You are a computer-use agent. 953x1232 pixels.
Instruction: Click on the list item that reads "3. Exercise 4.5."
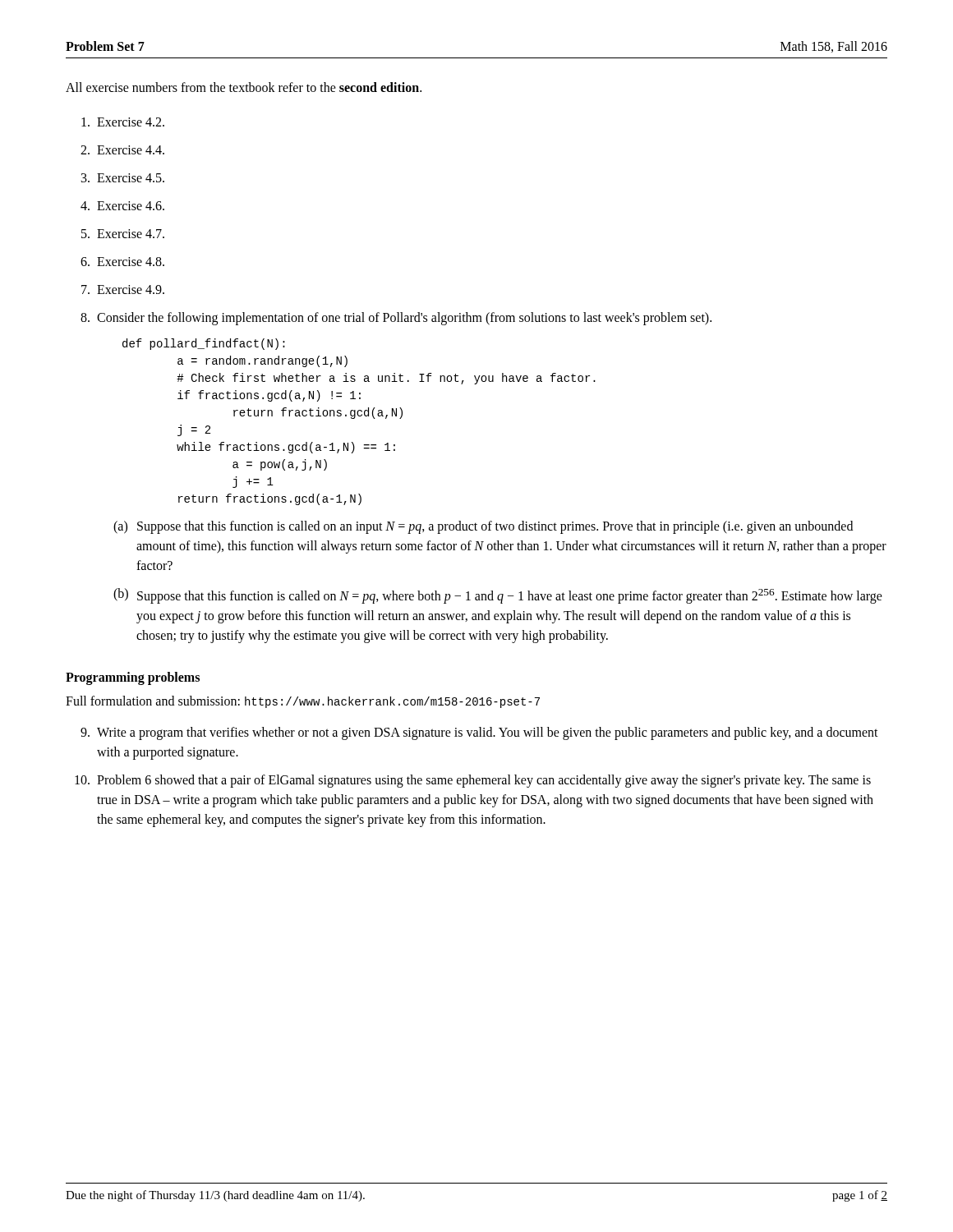click(x=123, y=178)
